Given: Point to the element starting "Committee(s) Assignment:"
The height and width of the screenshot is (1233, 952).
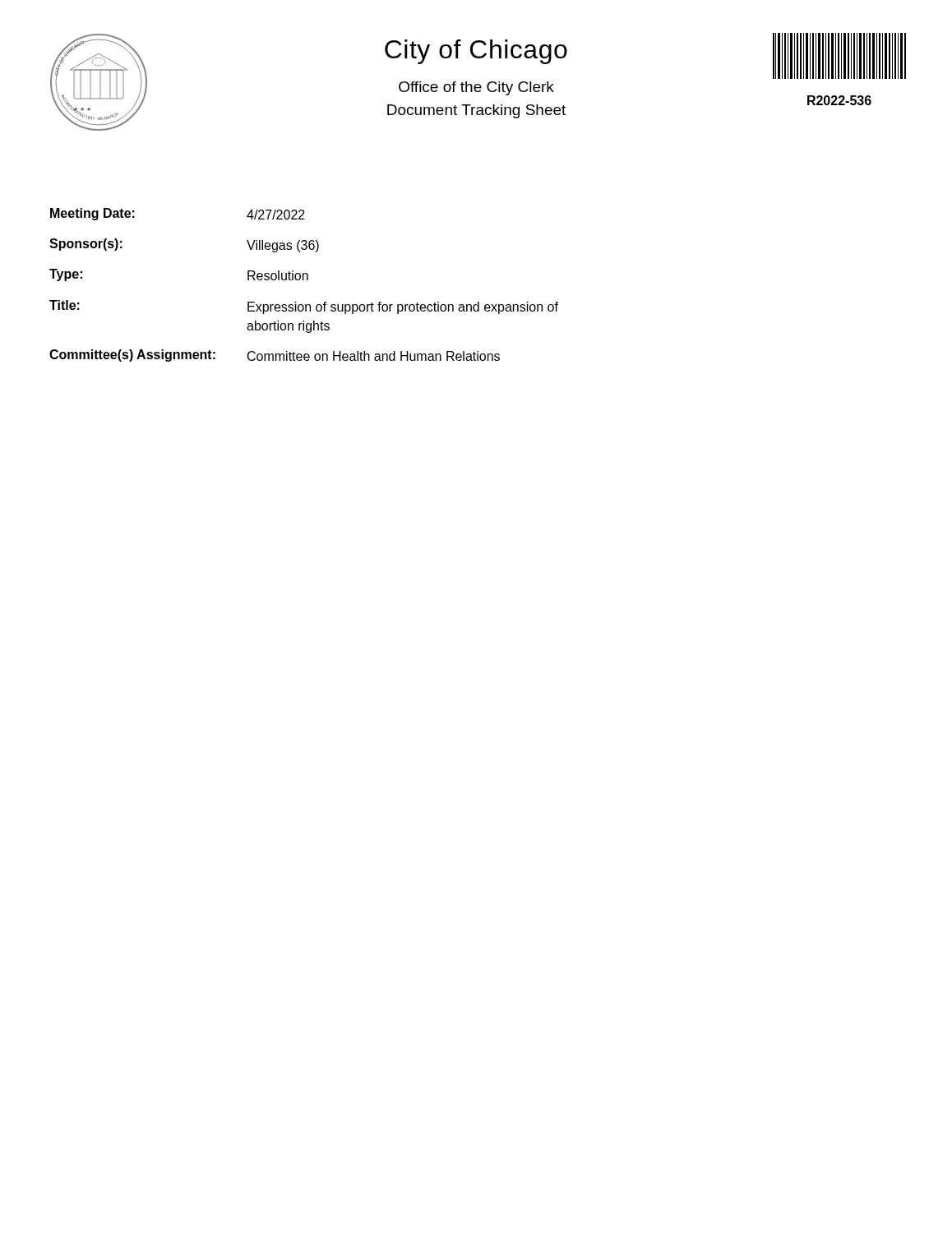Looking at the screenshot, I should click(133, 355).
